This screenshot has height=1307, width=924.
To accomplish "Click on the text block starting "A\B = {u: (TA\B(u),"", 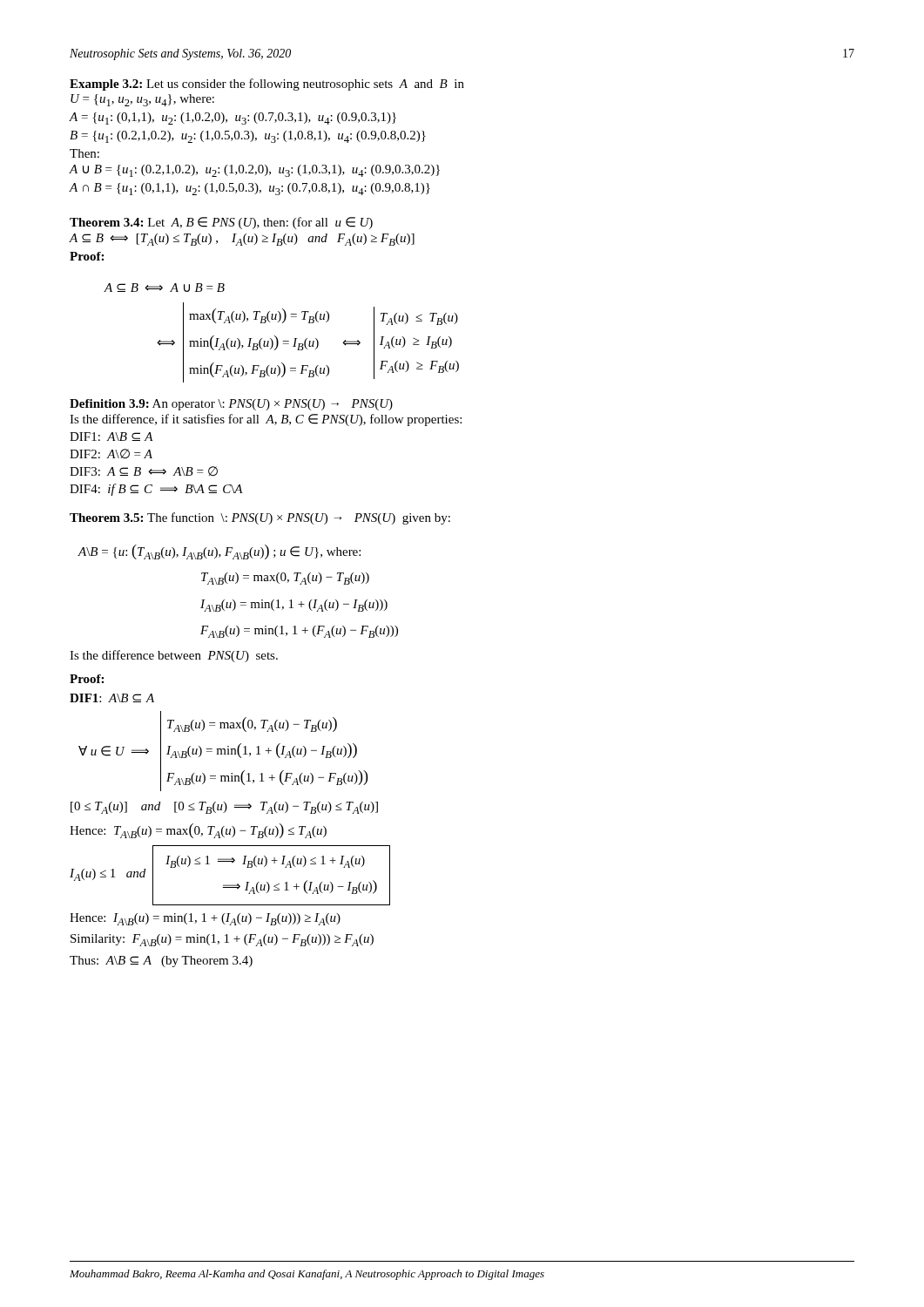I will 219,552.
